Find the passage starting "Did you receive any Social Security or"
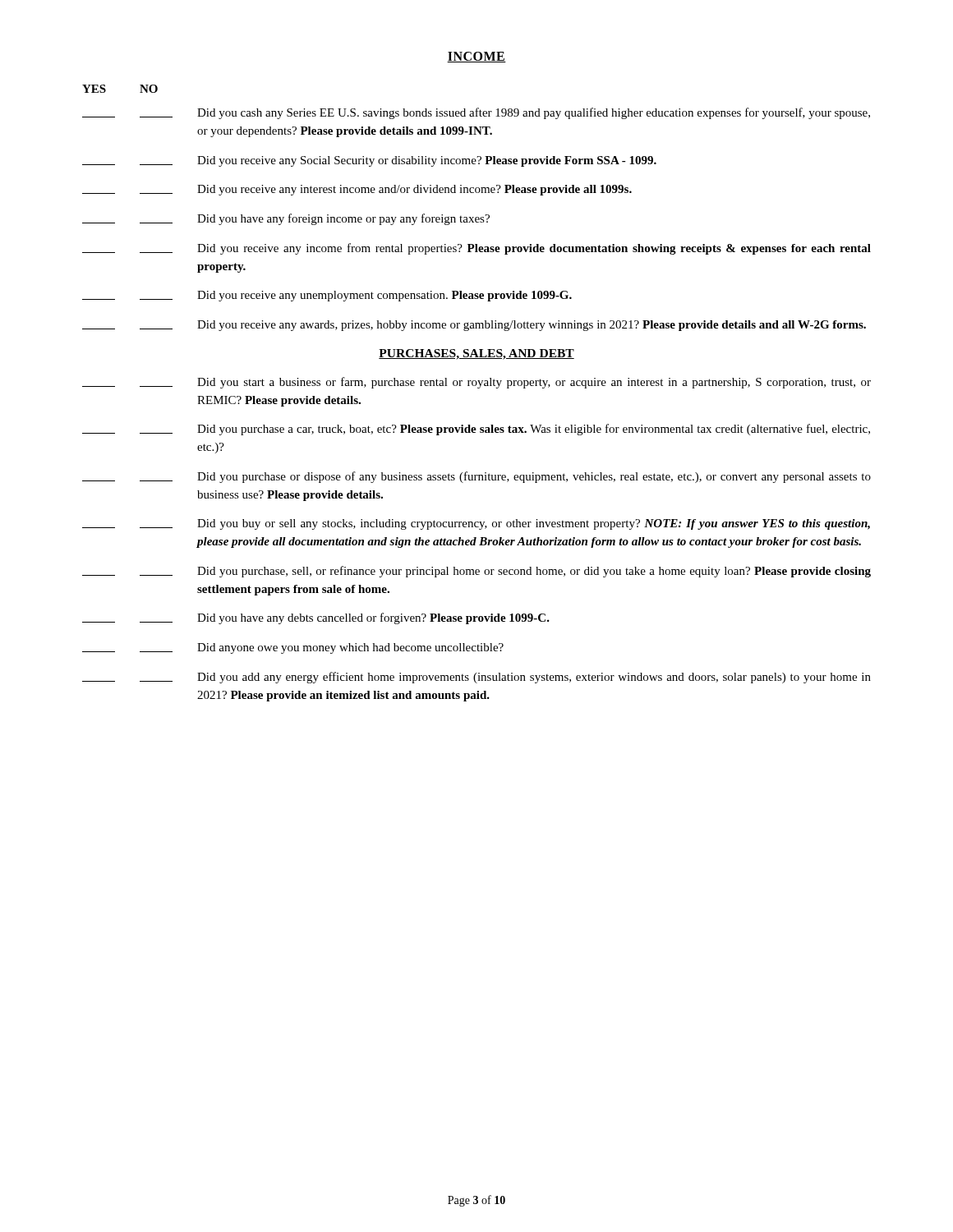The image size is (953, 1232). pos(476,160)
